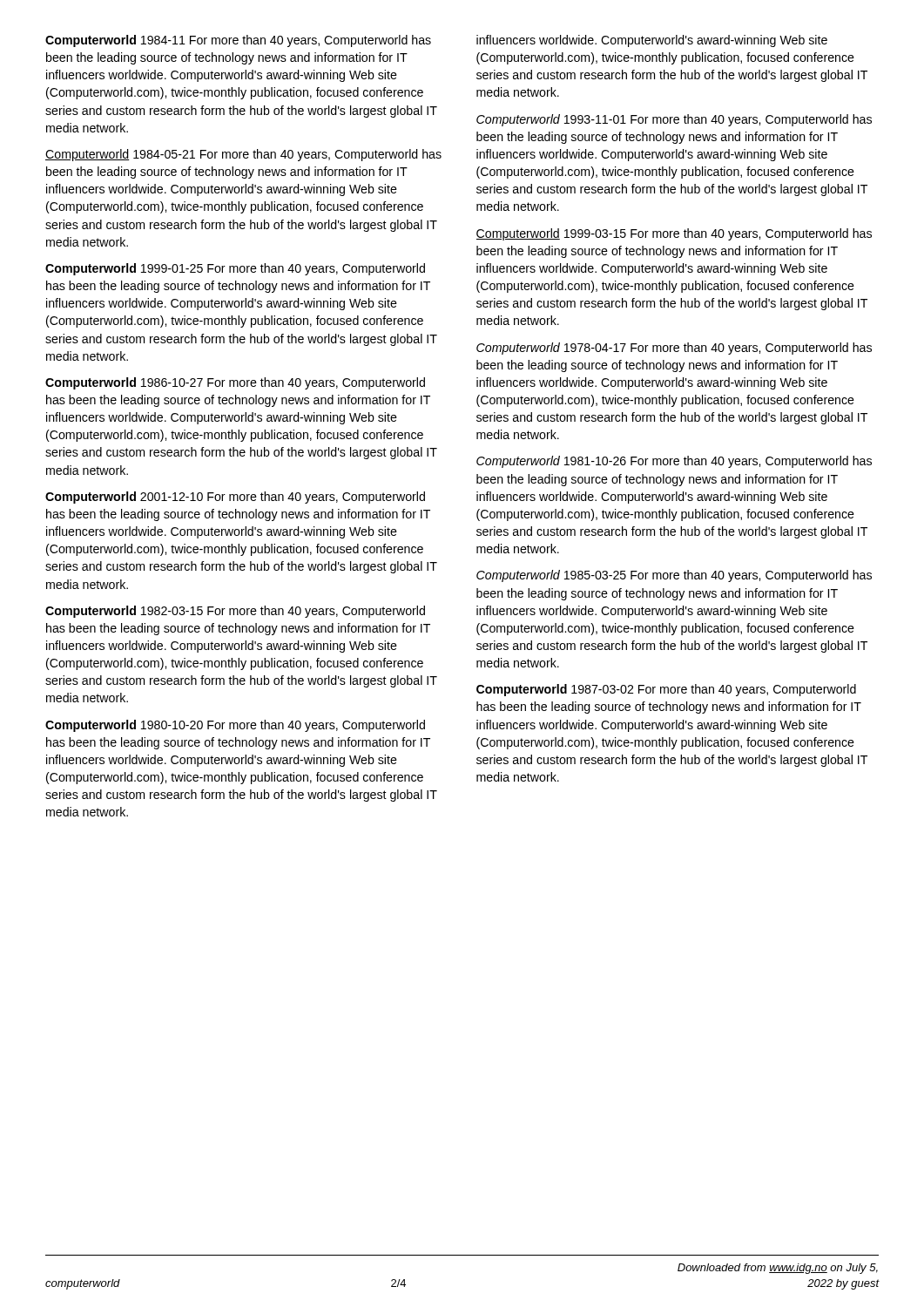Select the block starting "Computerworld 1980-10-20 For more than"
The image size is (924, 1307).
click(x=241, y=769)
